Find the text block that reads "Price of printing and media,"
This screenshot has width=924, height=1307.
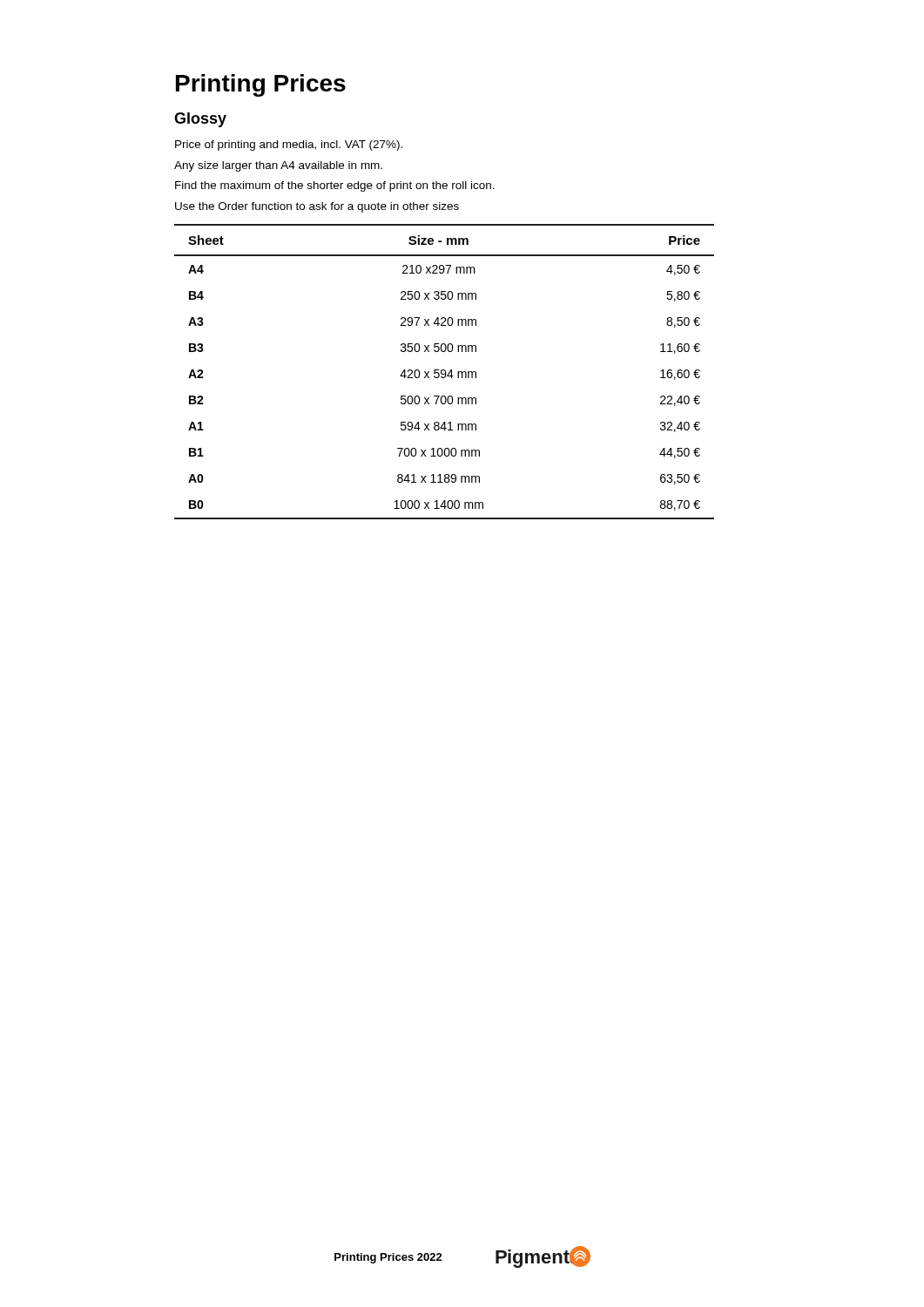coord(289,144)
